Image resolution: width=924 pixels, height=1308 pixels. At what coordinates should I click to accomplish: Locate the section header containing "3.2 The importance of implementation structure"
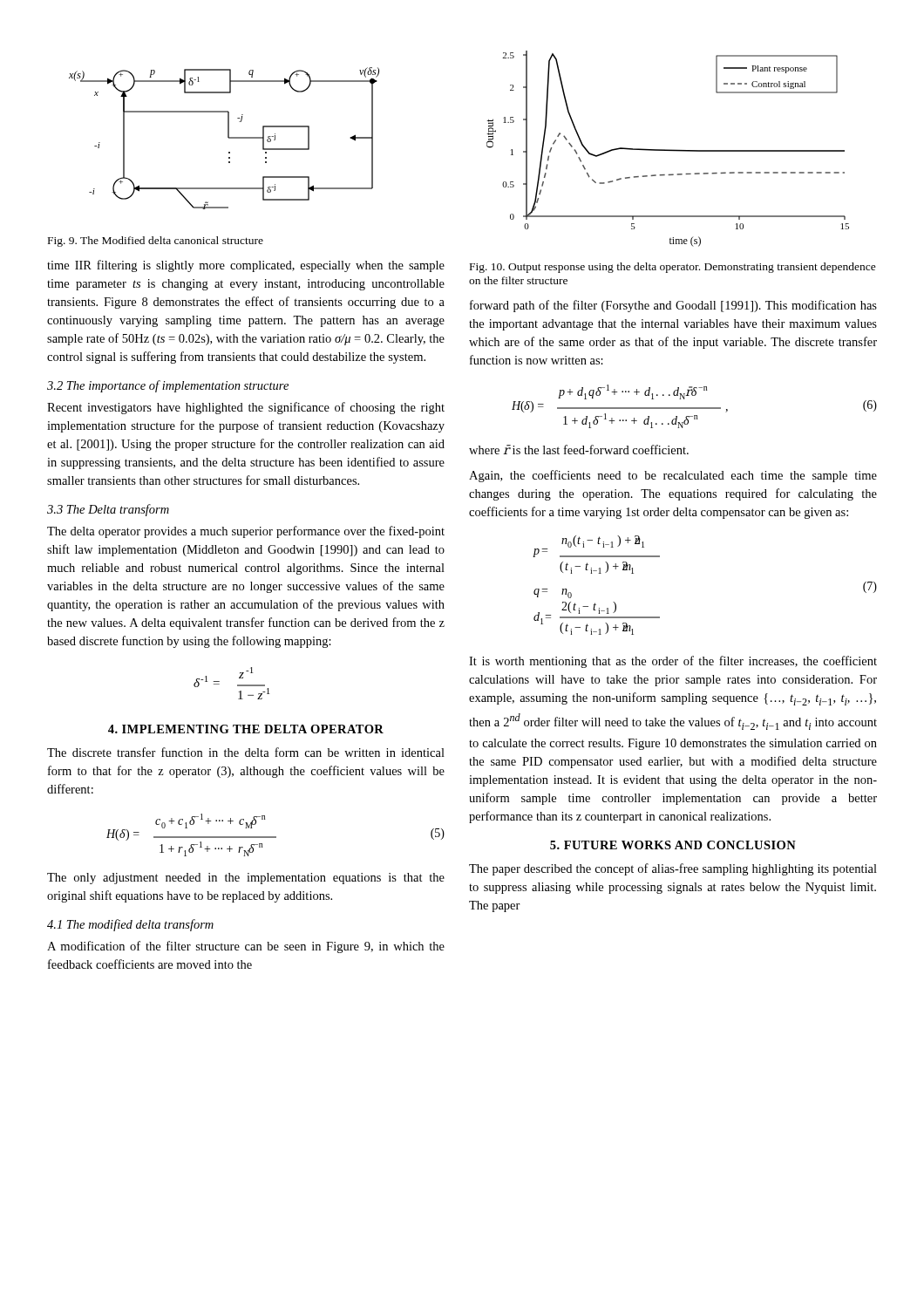(x=168, y=386)
